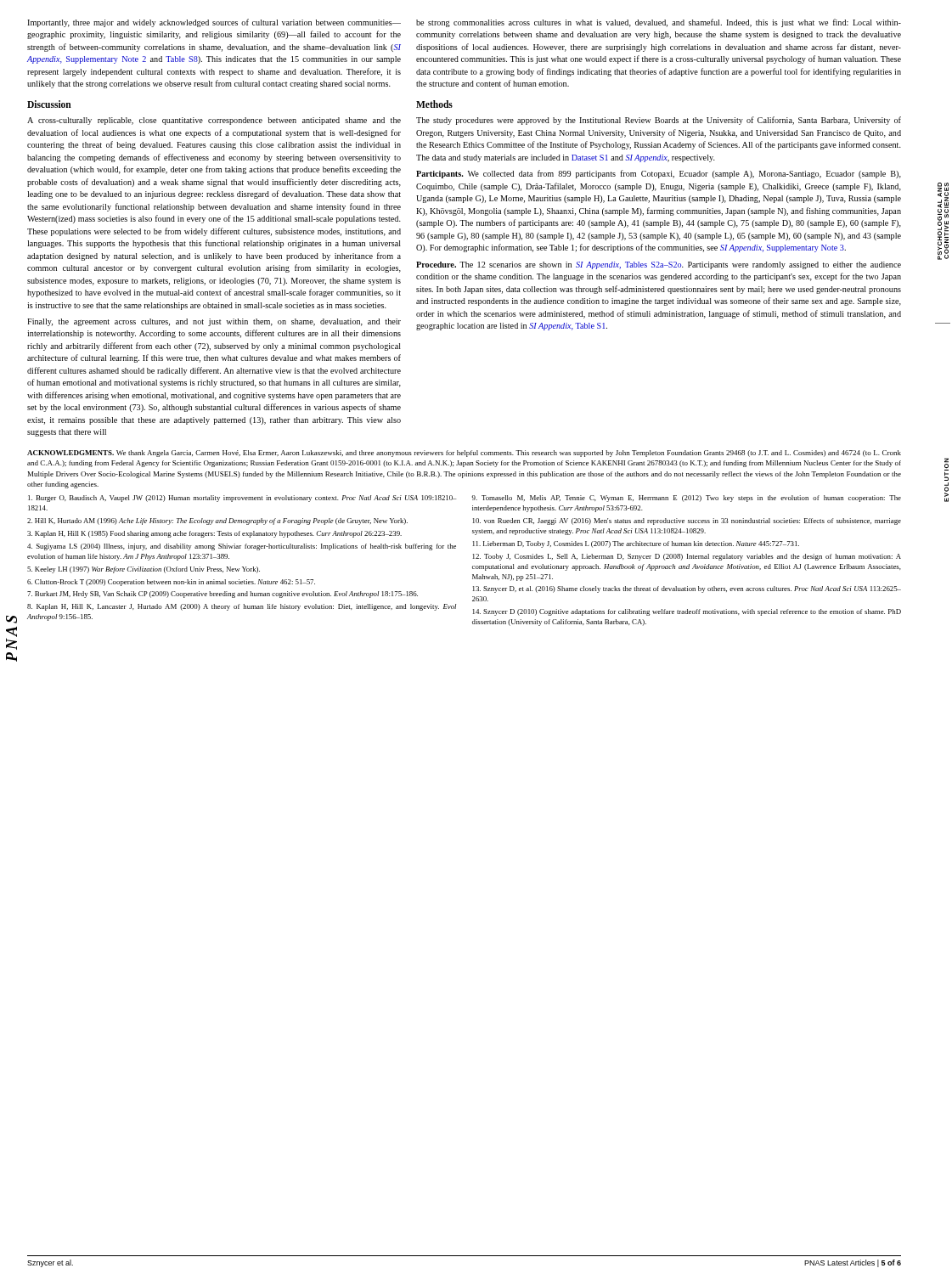Locate the text starting "A cross-culturally replicable, close quantitative"
Viewport: 952px width, 1274px height.
(214, 213)
